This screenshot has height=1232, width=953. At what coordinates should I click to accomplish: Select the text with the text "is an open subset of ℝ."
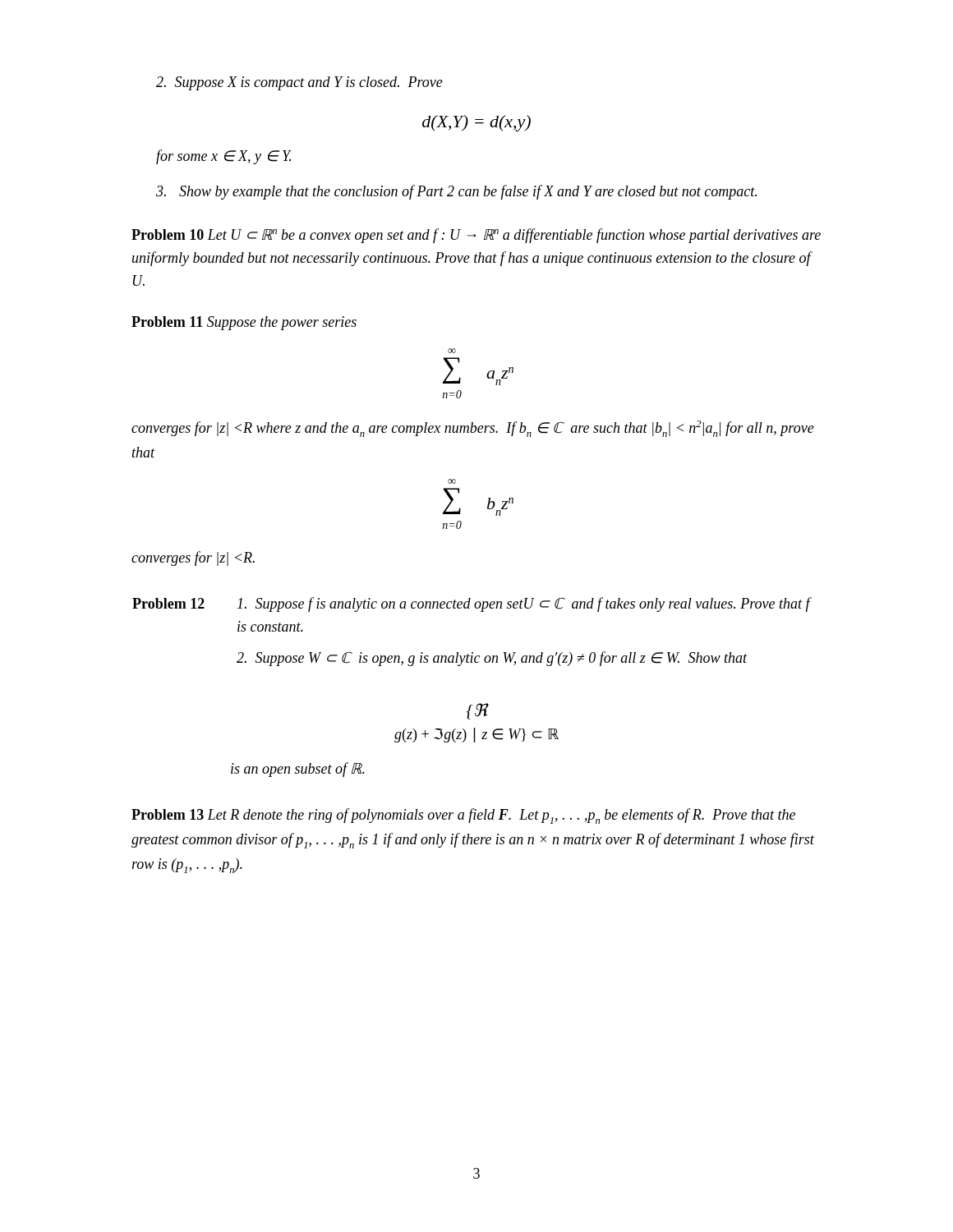(x=298, y=769)
